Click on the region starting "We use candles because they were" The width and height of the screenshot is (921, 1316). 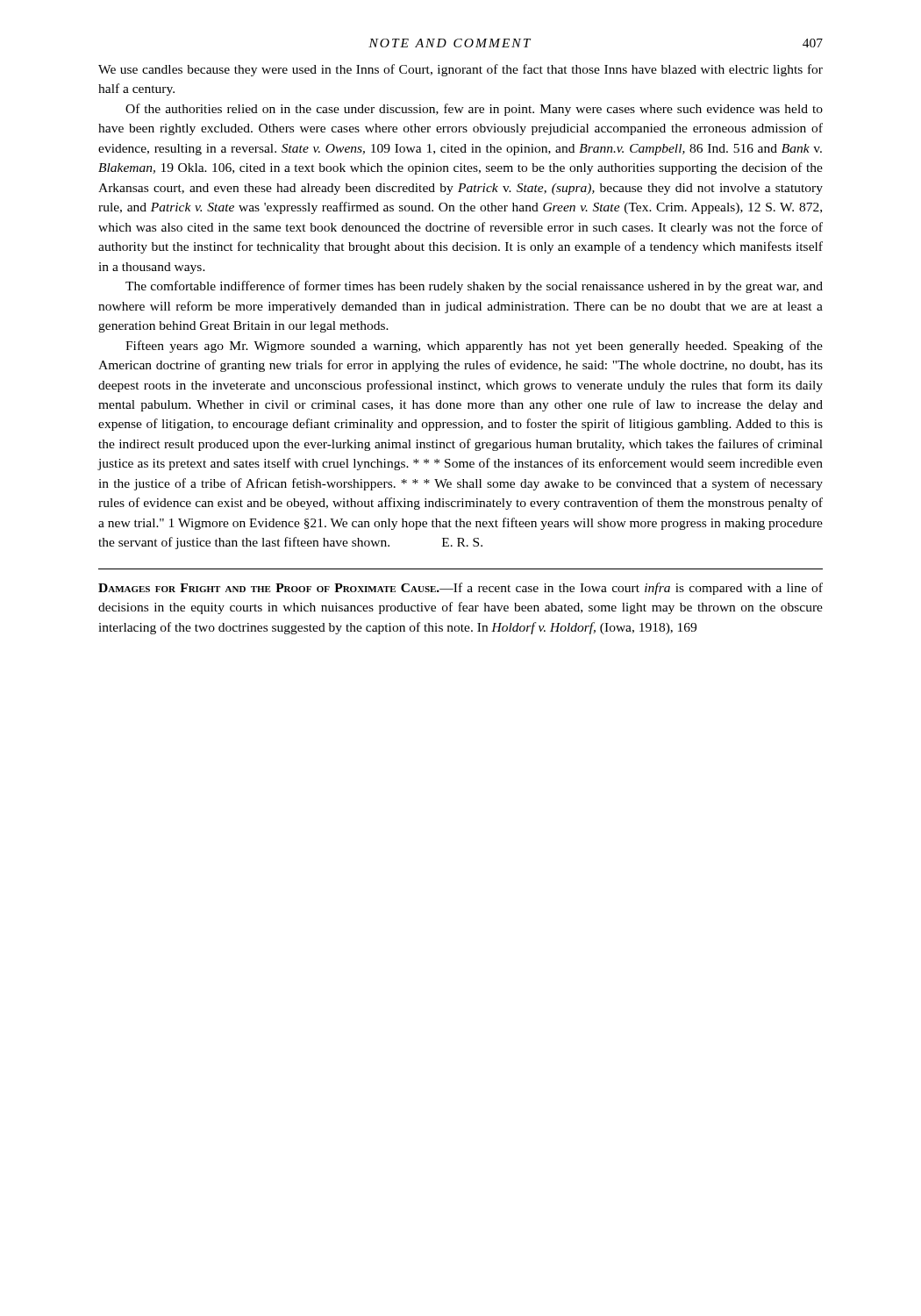[460, 306]
